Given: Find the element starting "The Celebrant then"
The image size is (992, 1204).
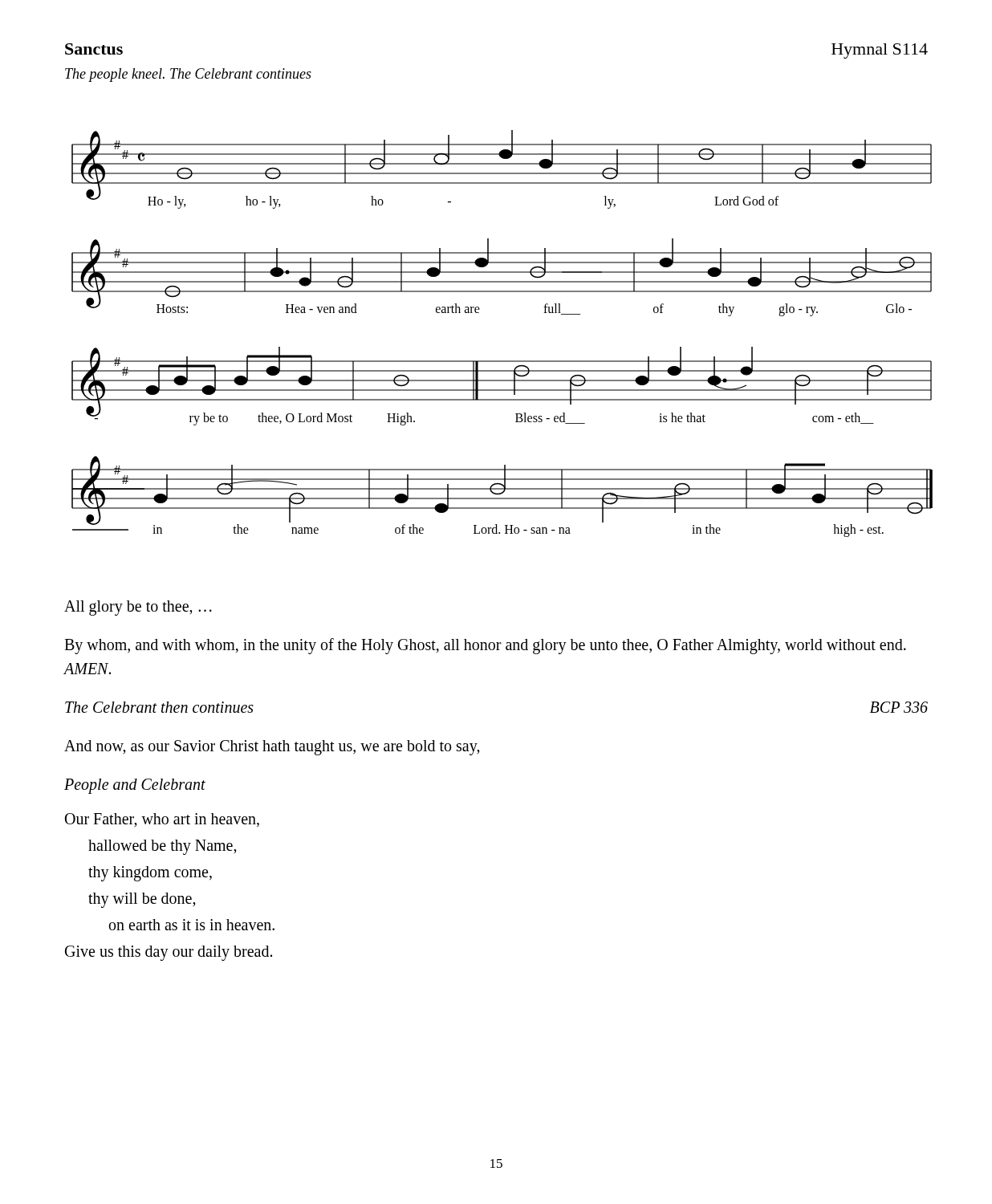Looking at the screenshot, I should tap(154, 707).
